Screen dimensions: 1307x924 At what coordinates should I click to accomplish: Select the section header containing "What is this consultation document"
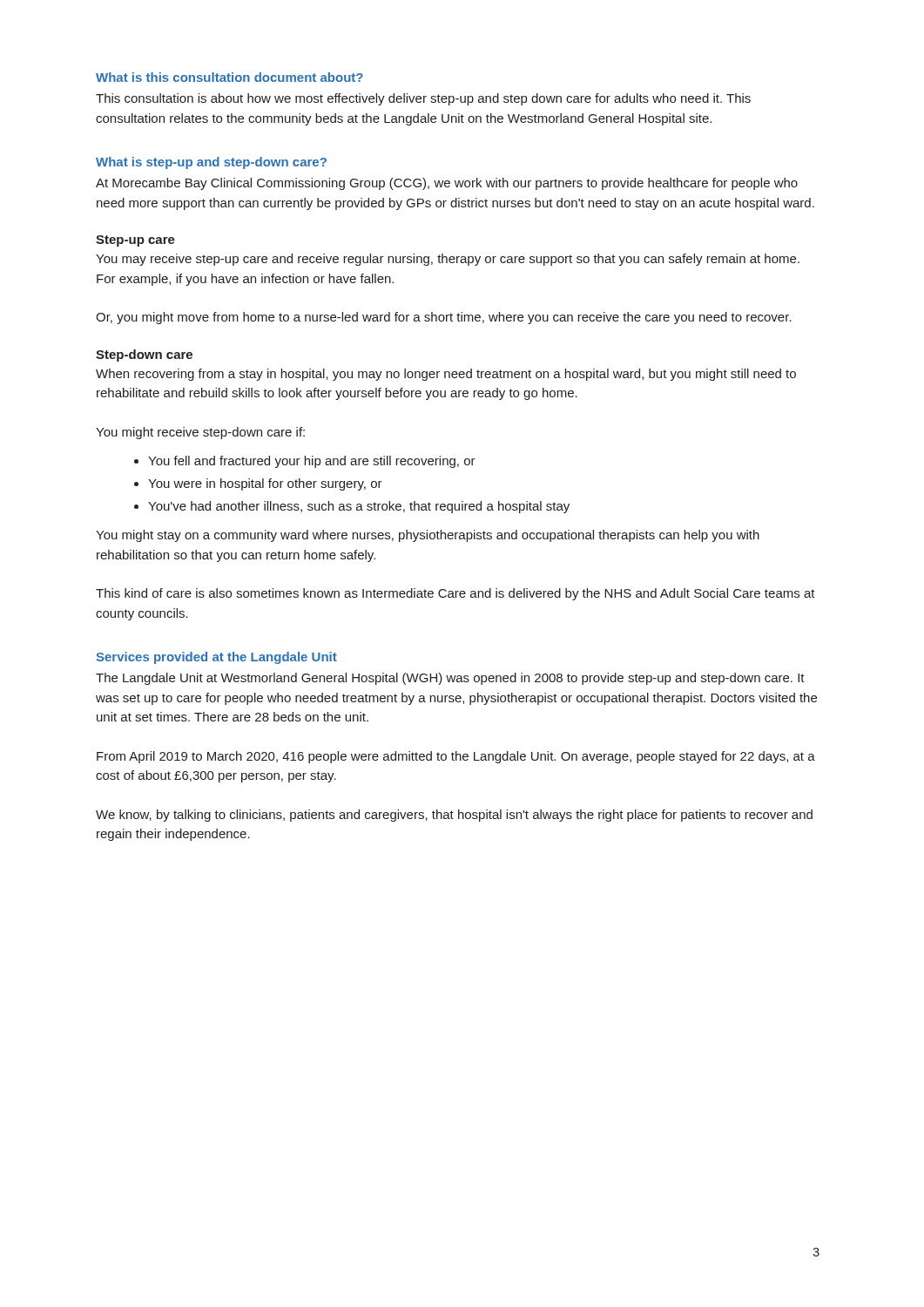tap(230, 77)
